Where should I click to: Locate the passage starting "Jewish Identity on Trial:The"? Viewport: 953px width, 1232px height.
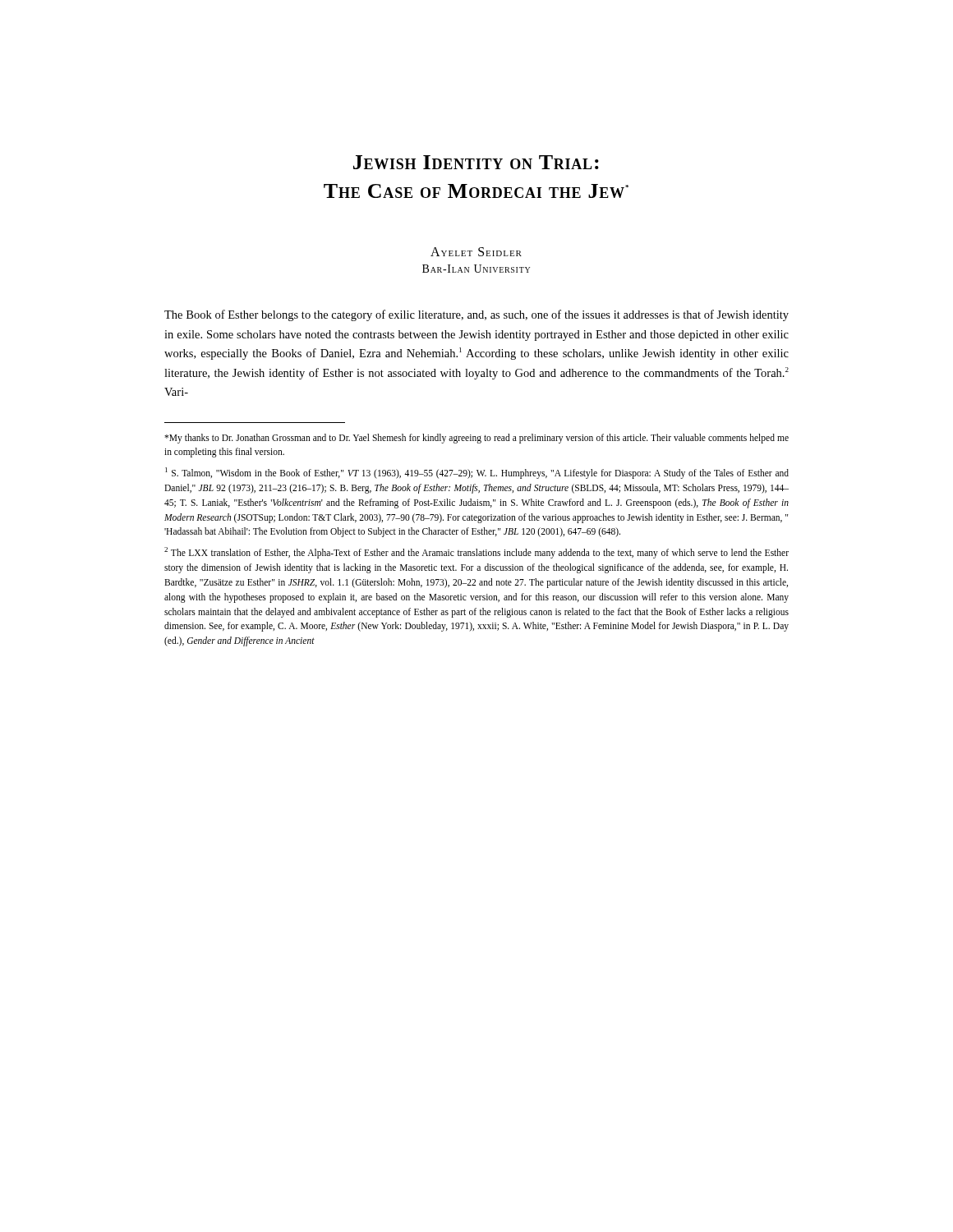476,177
